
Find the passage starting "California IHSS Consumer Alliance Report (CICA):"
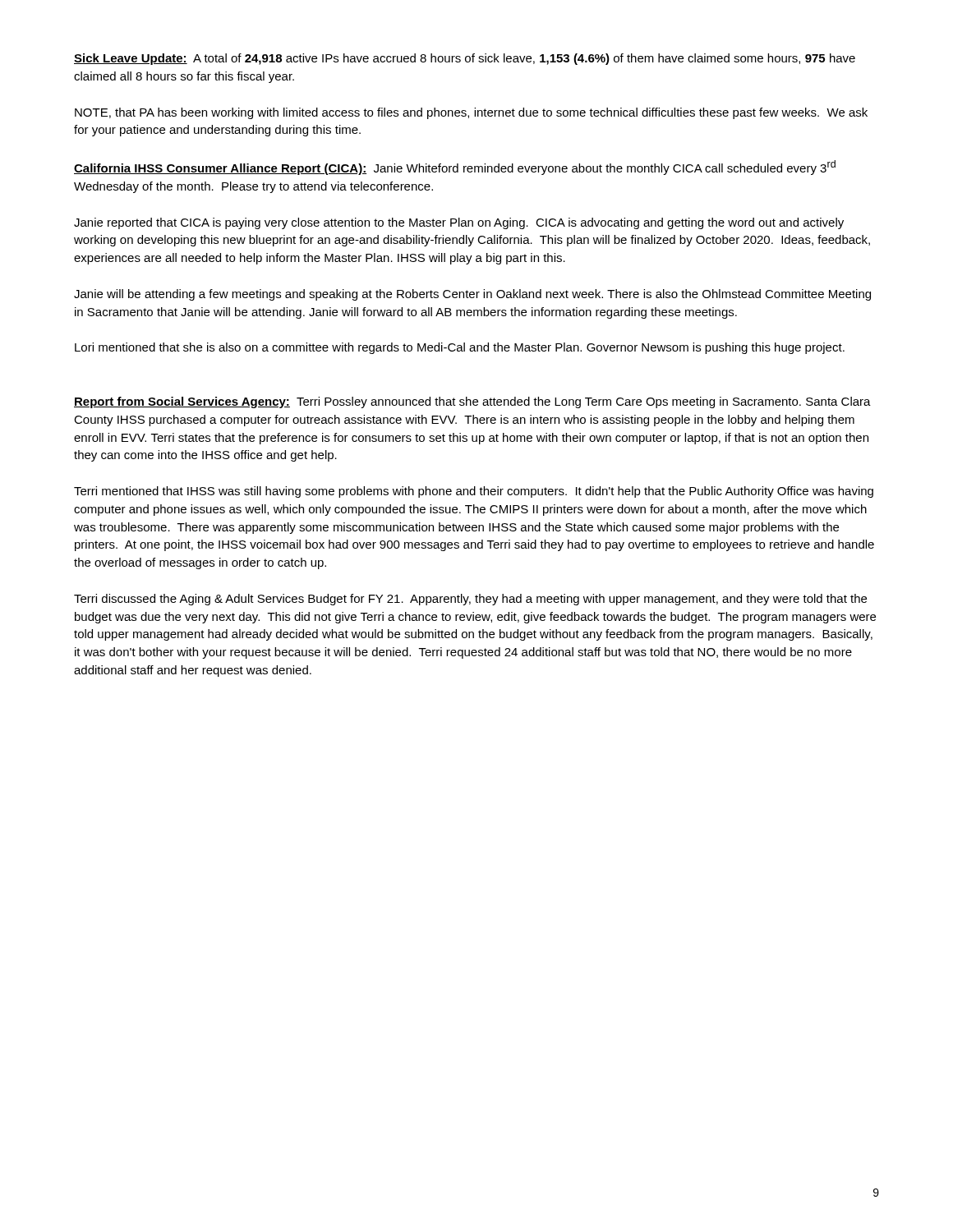click(x=455, y=176)
